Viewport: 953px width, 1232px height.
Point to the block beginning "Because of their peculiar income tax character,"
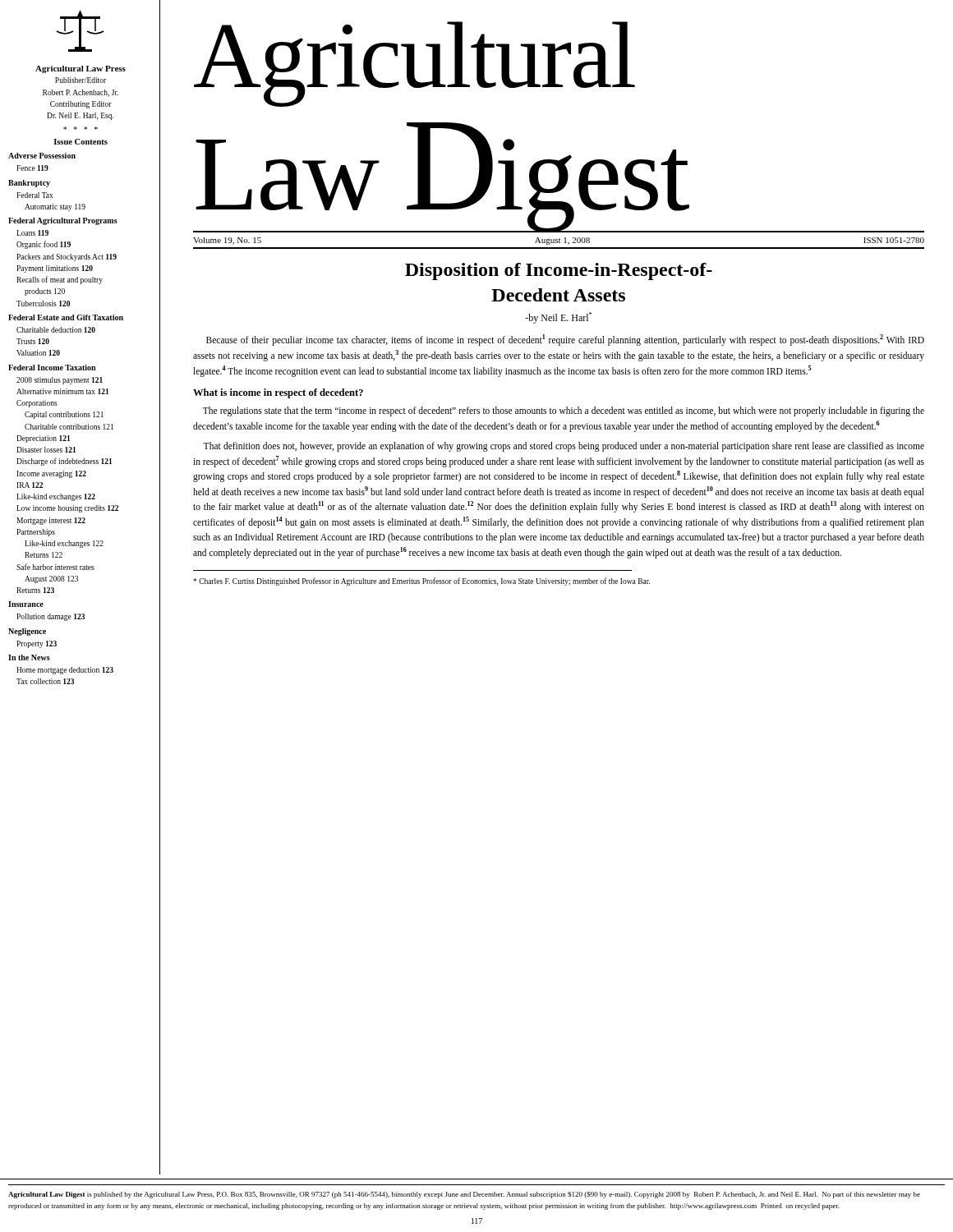pyautogui.click(x=559, y=355)
